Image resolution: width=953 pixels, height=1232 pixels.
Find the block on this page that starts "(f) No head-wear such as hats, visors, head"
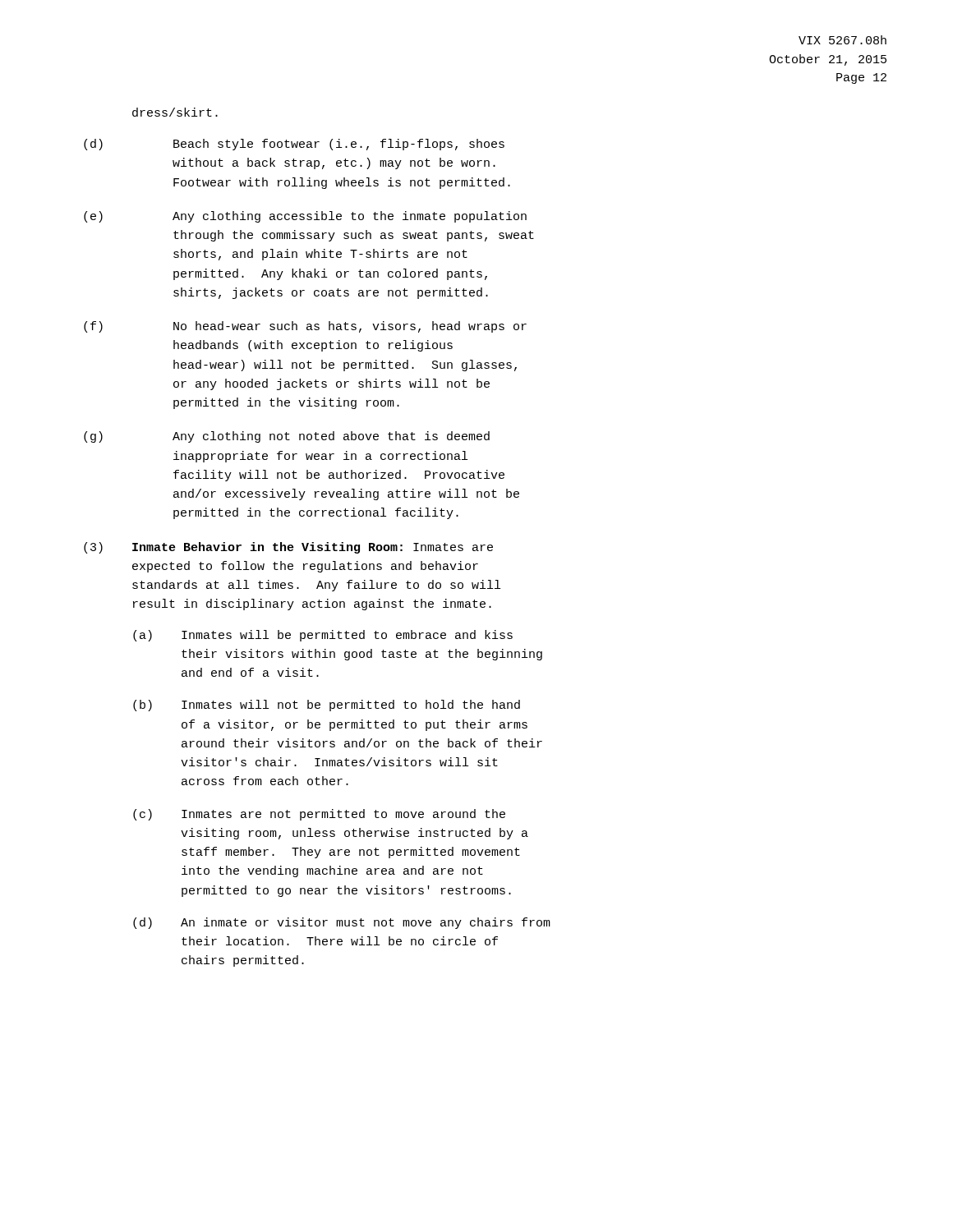(x=485, y=366)
